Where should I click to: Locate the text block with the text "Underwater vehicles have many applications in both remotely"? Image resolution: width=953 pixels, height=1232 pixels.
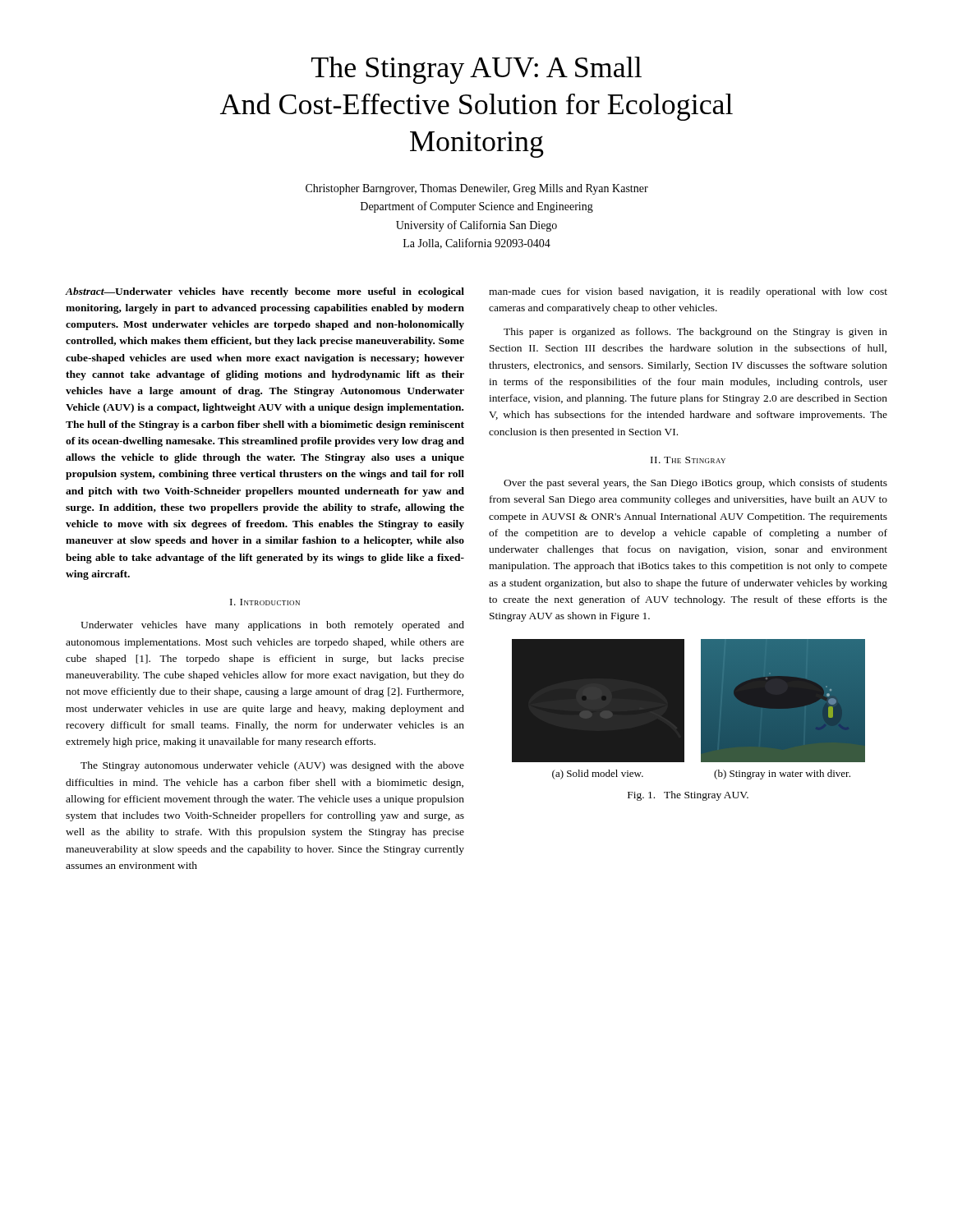[265, 746]
